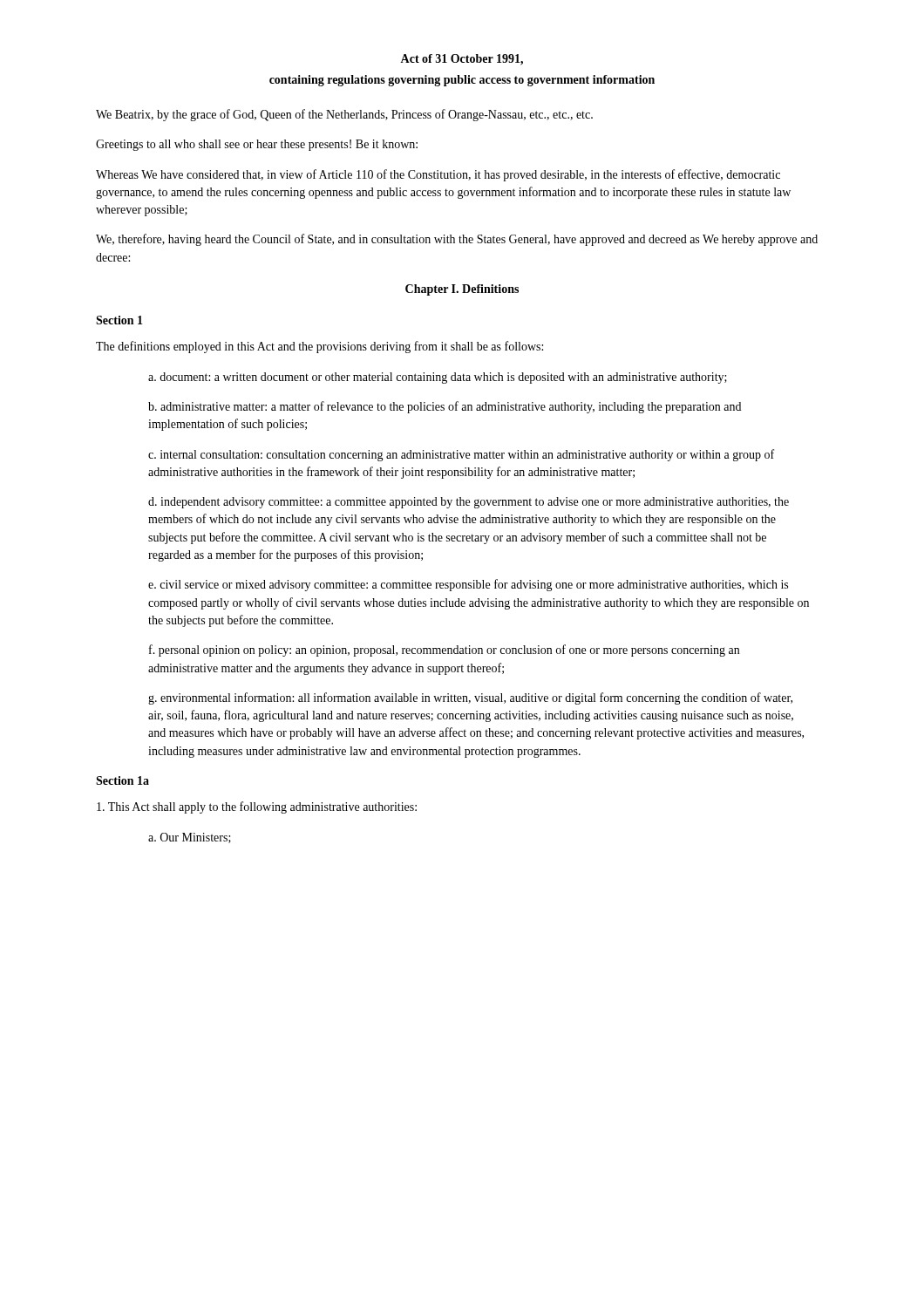The width and height of the screenshot is (924, 1308).
Task: Select the element starting "Section 1a"
Action: pos(122,780)
